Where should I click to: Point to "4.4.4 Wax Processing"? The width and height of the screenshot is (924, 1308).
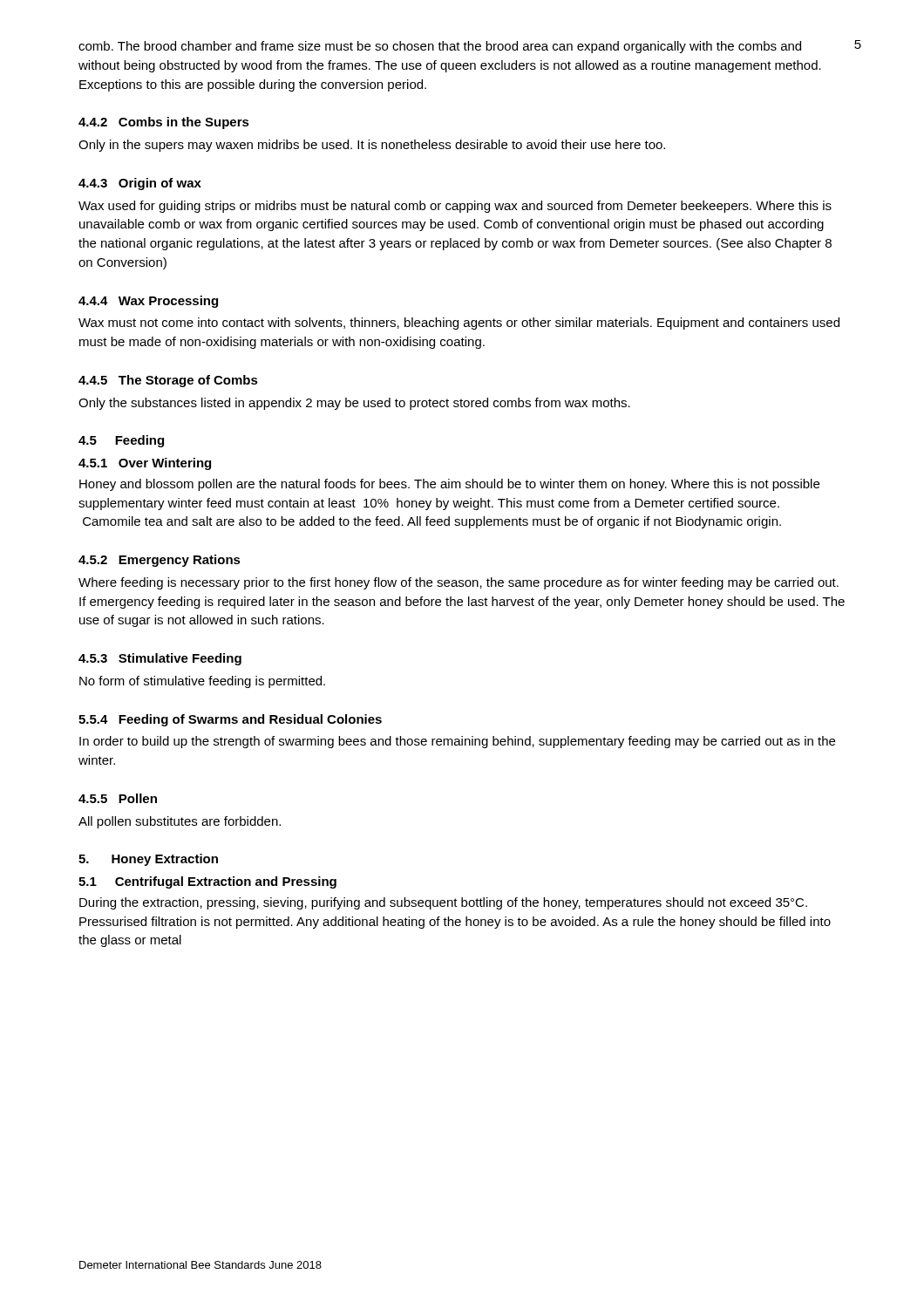point(149,300)
